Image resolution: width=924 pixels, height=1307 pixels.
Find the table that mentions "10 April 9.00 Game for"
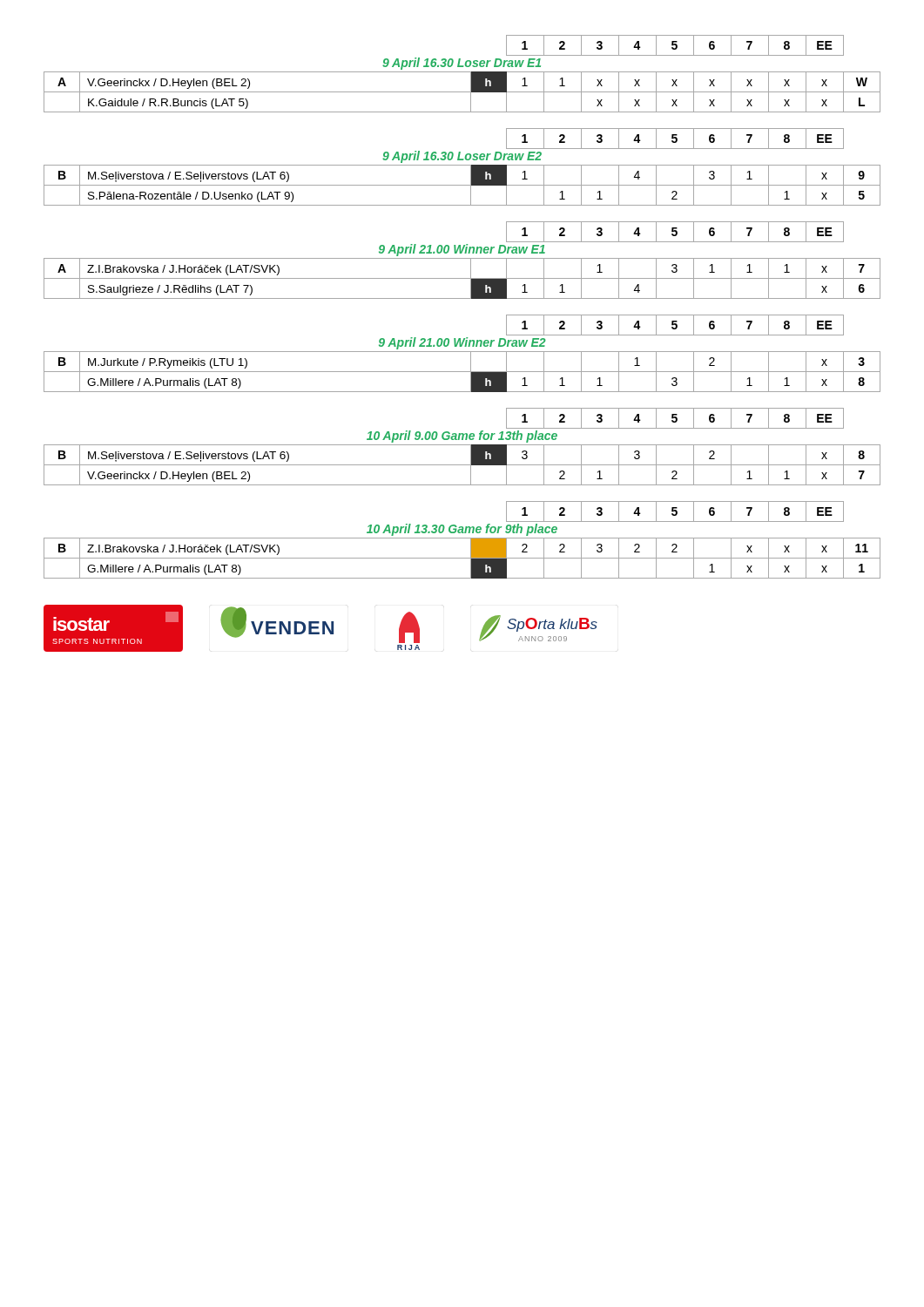click(462, 447)
